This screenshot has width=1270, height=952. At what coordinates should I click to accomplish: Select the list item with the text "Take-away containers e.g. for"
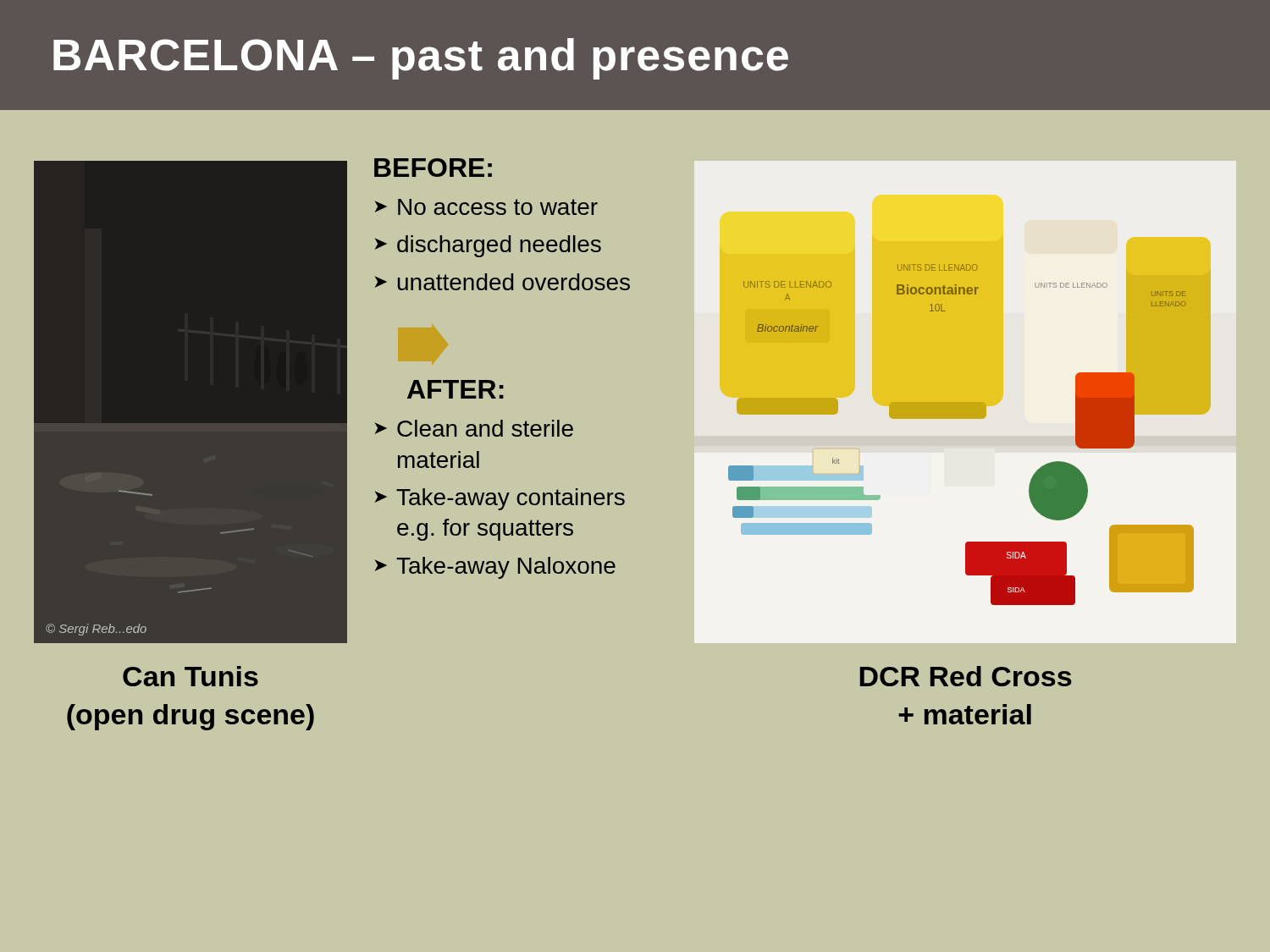pos(511,513)
